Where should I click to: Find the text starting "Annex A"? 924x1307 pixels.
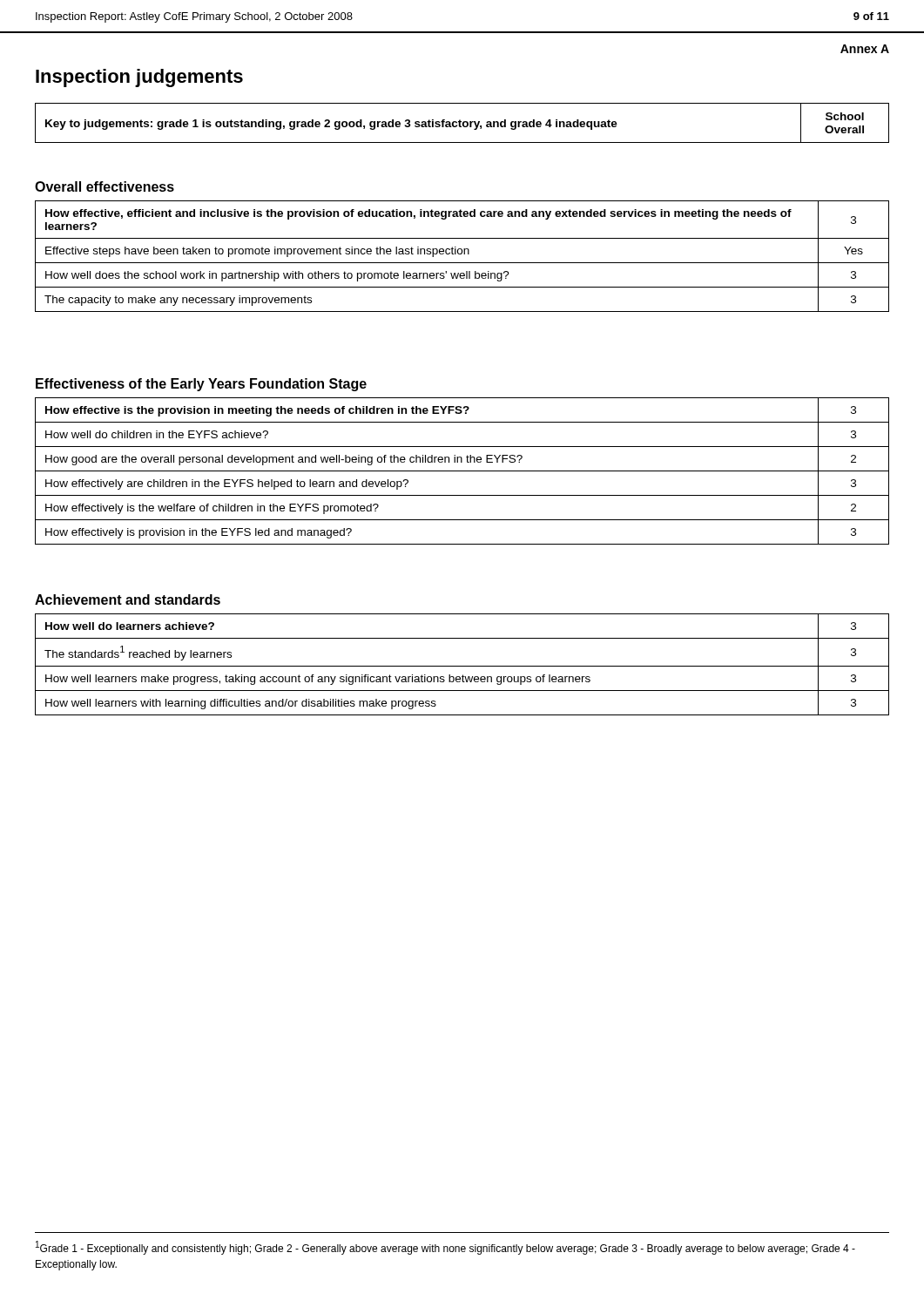click(x=865, y=49)
